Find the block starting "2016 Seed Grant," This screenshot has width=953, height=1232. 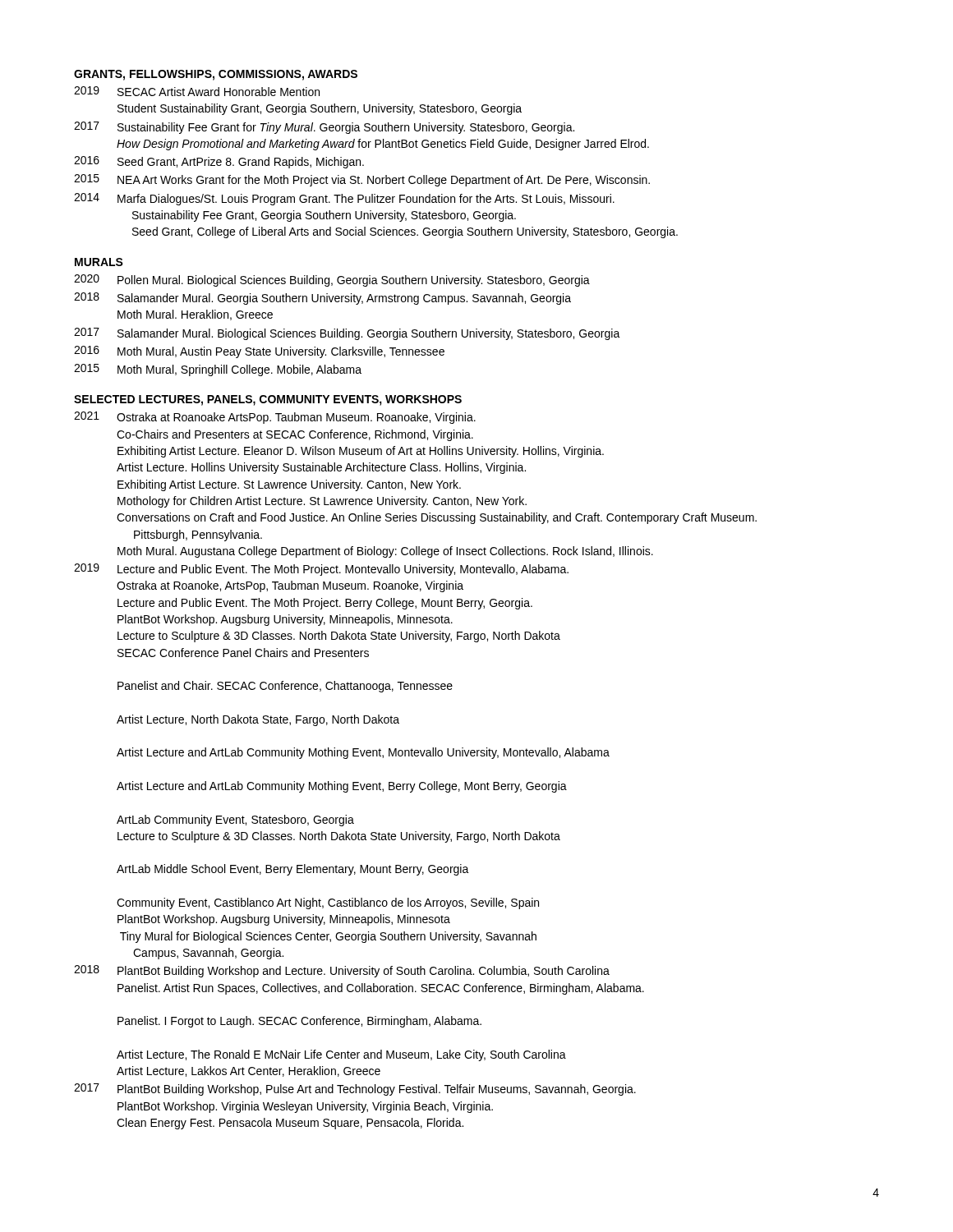click(219, 162)
